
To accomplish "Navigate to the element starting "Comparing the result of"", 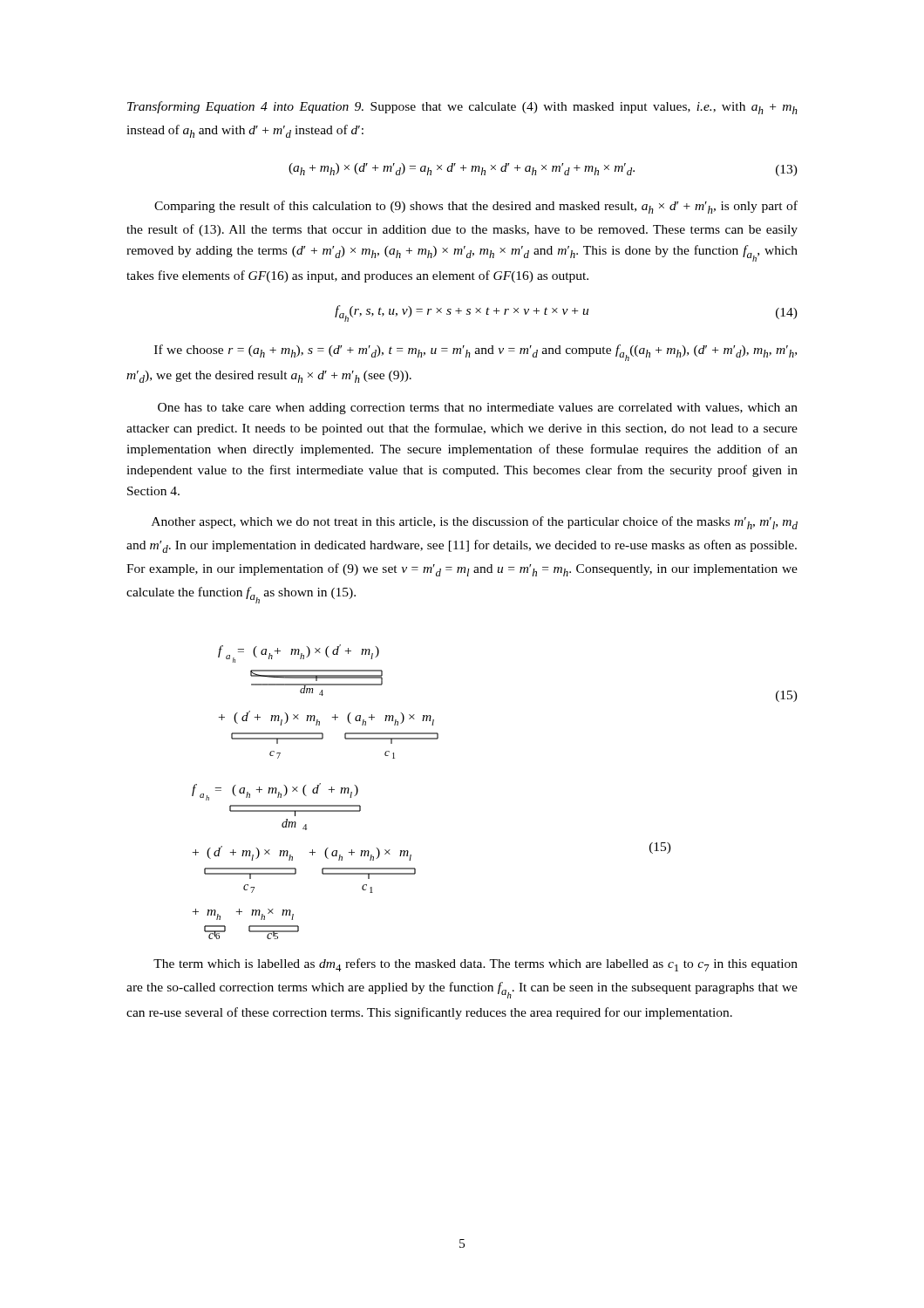I will coord(462,240).
